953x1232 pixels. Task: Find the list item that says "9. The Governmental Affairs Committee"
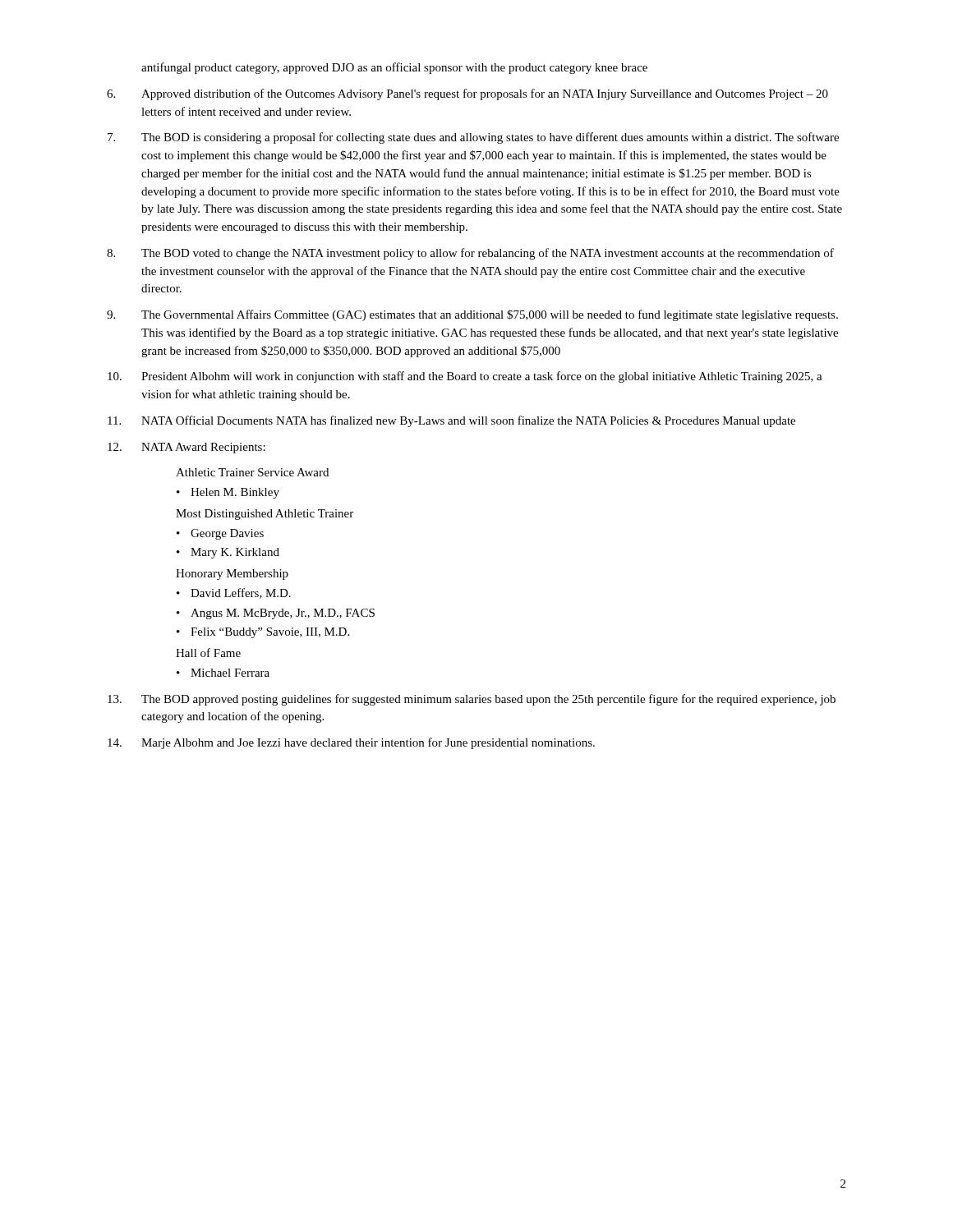click(x=476, y=333)
